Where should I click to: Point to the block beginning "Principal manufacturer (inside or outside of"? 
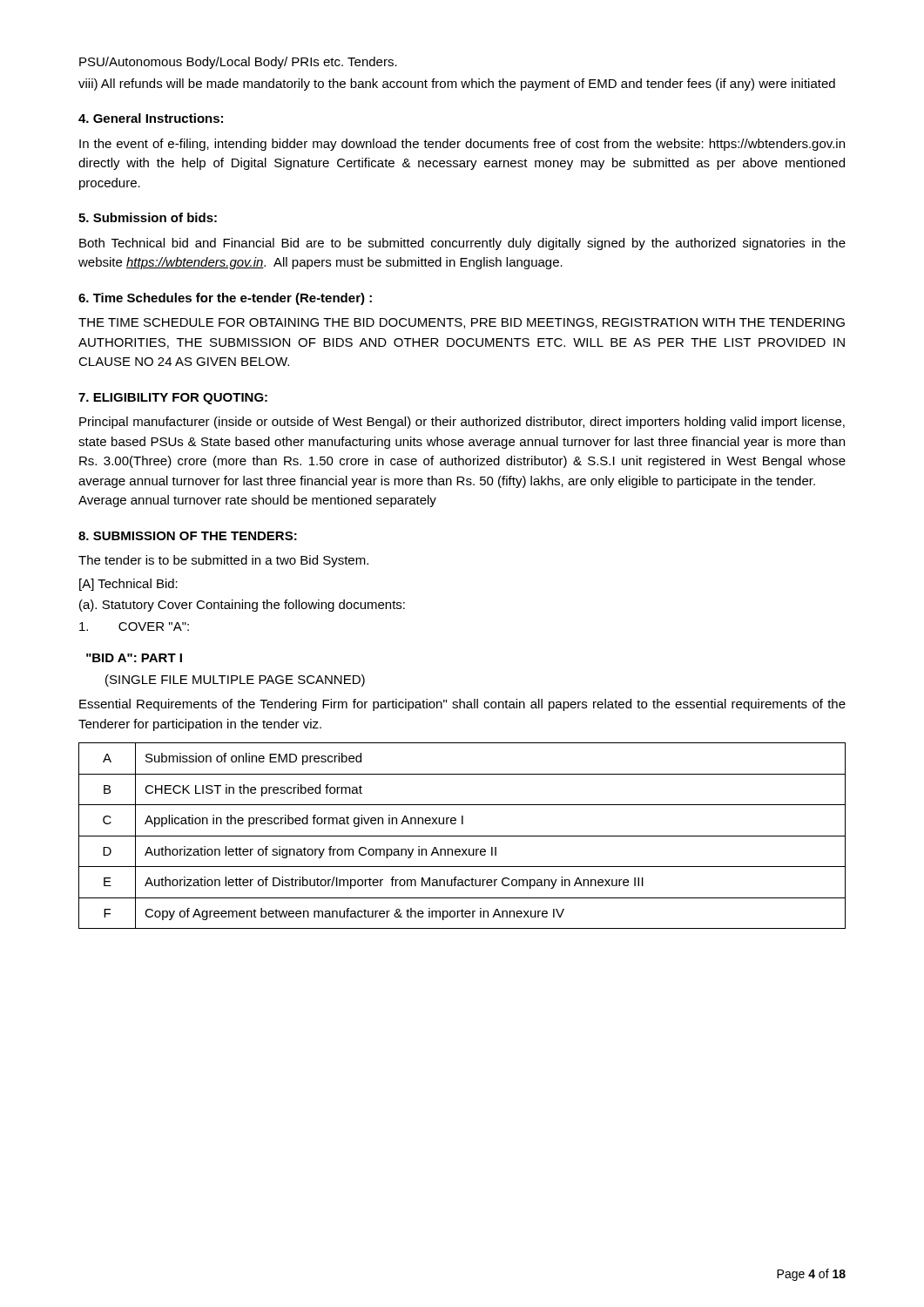pos(462,461)
